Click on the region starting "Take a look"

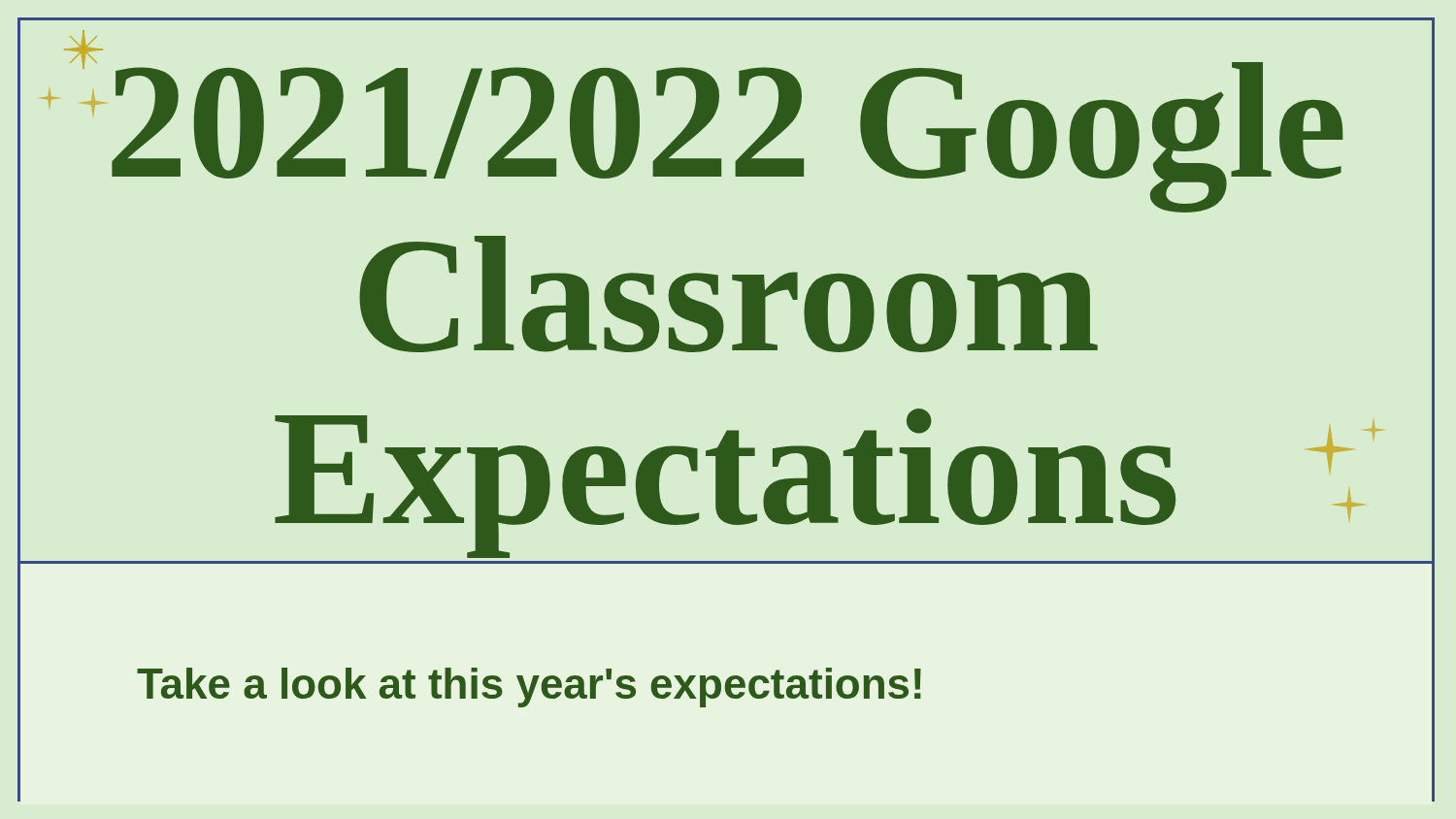click(x=531, y=684)
